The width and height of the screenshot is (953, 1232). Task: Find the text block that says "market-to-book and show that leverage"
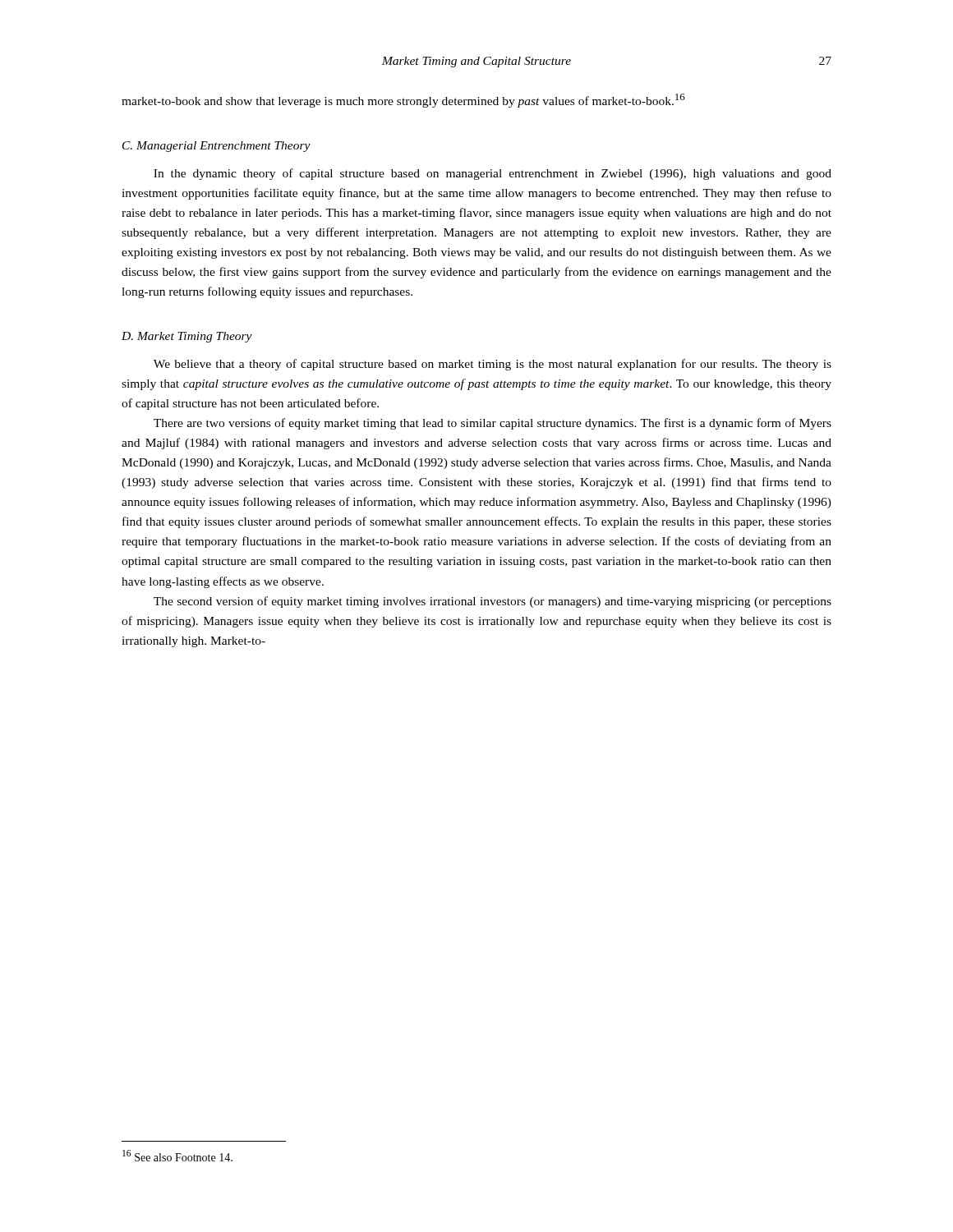476,100
